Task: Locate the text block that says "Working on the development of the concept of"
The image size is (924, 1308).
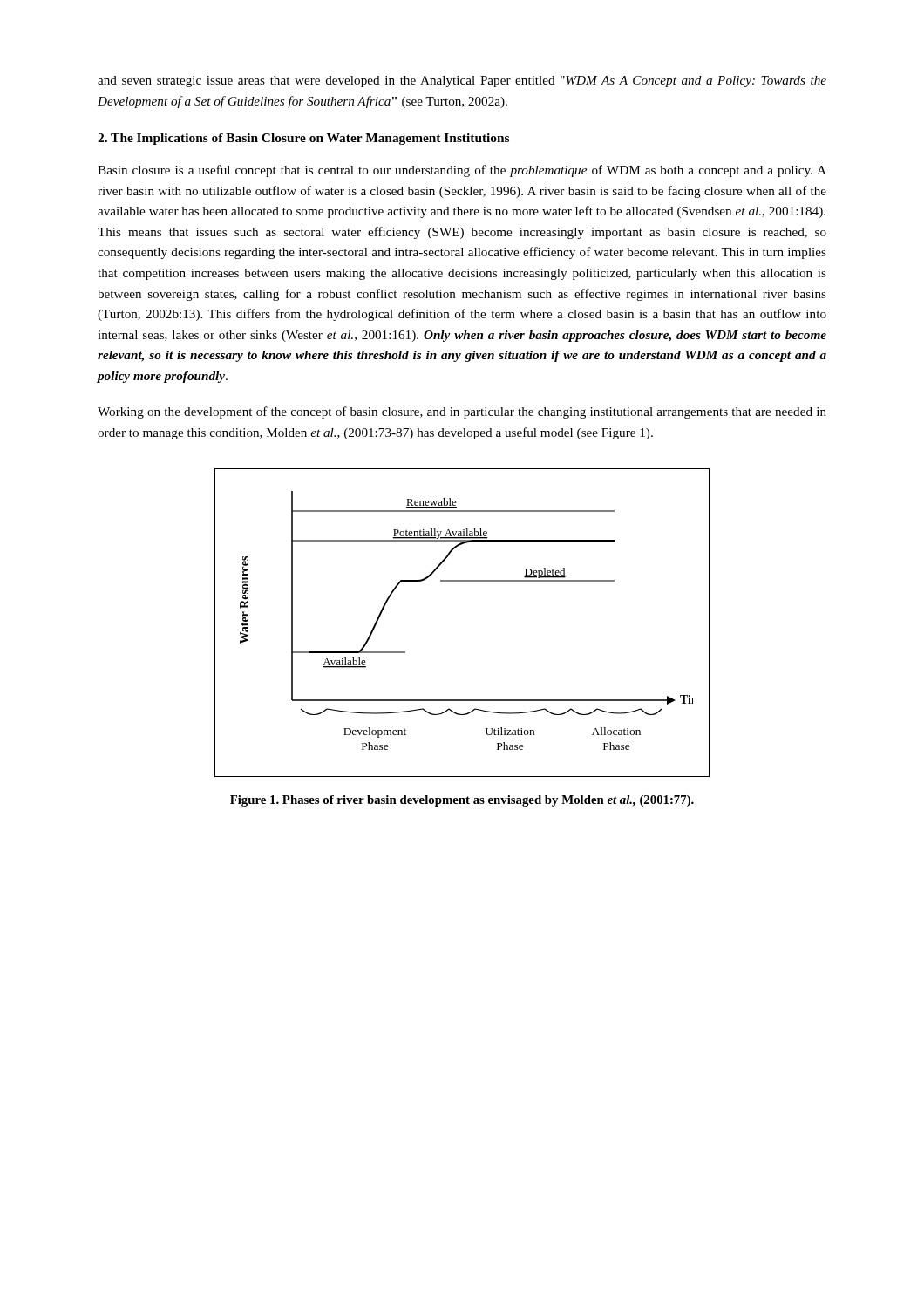Action: point(462,422)
